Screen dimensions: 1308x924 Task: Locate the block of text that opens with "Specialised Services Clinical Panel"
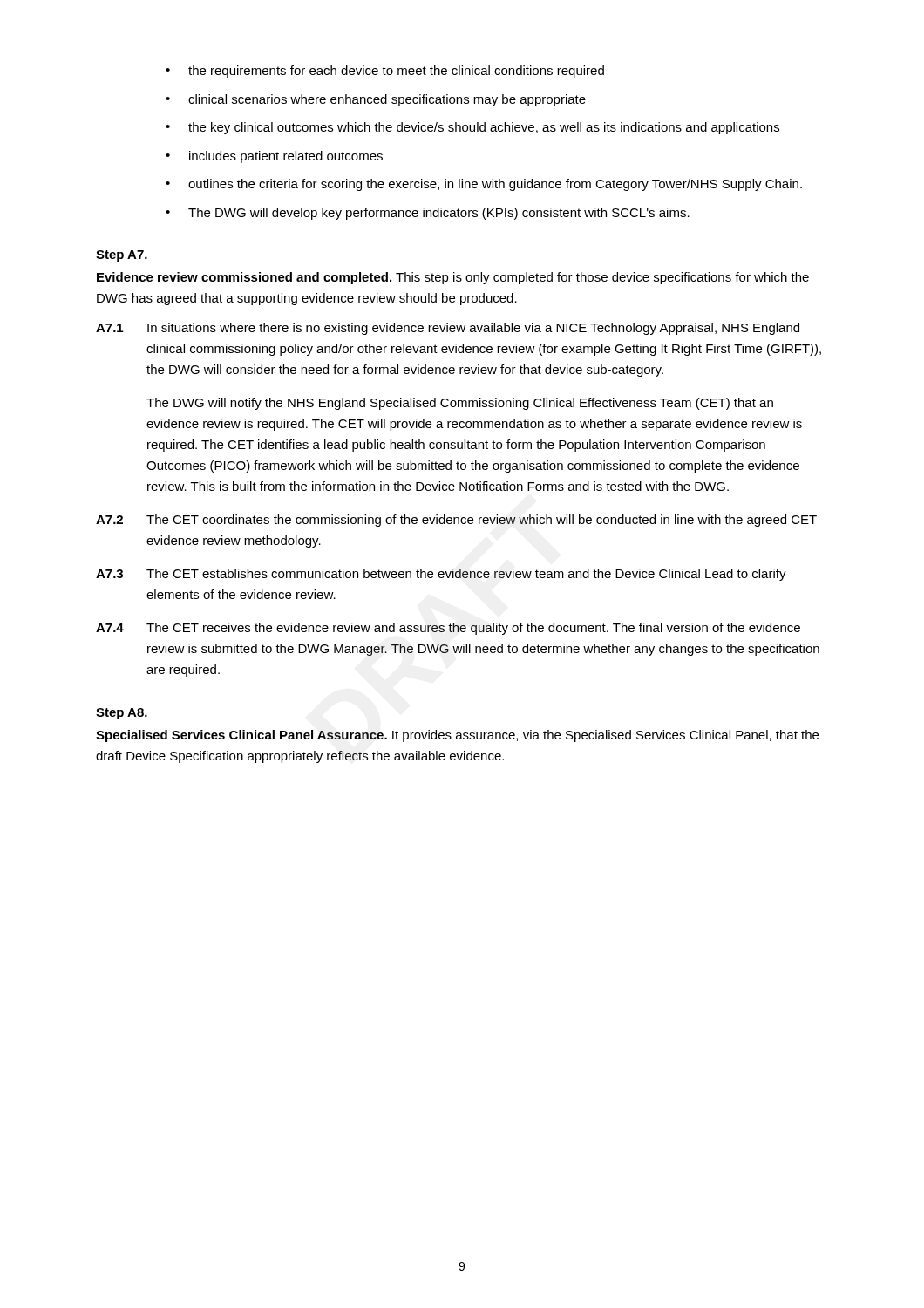pyautogui.click(x=458, y=745)
